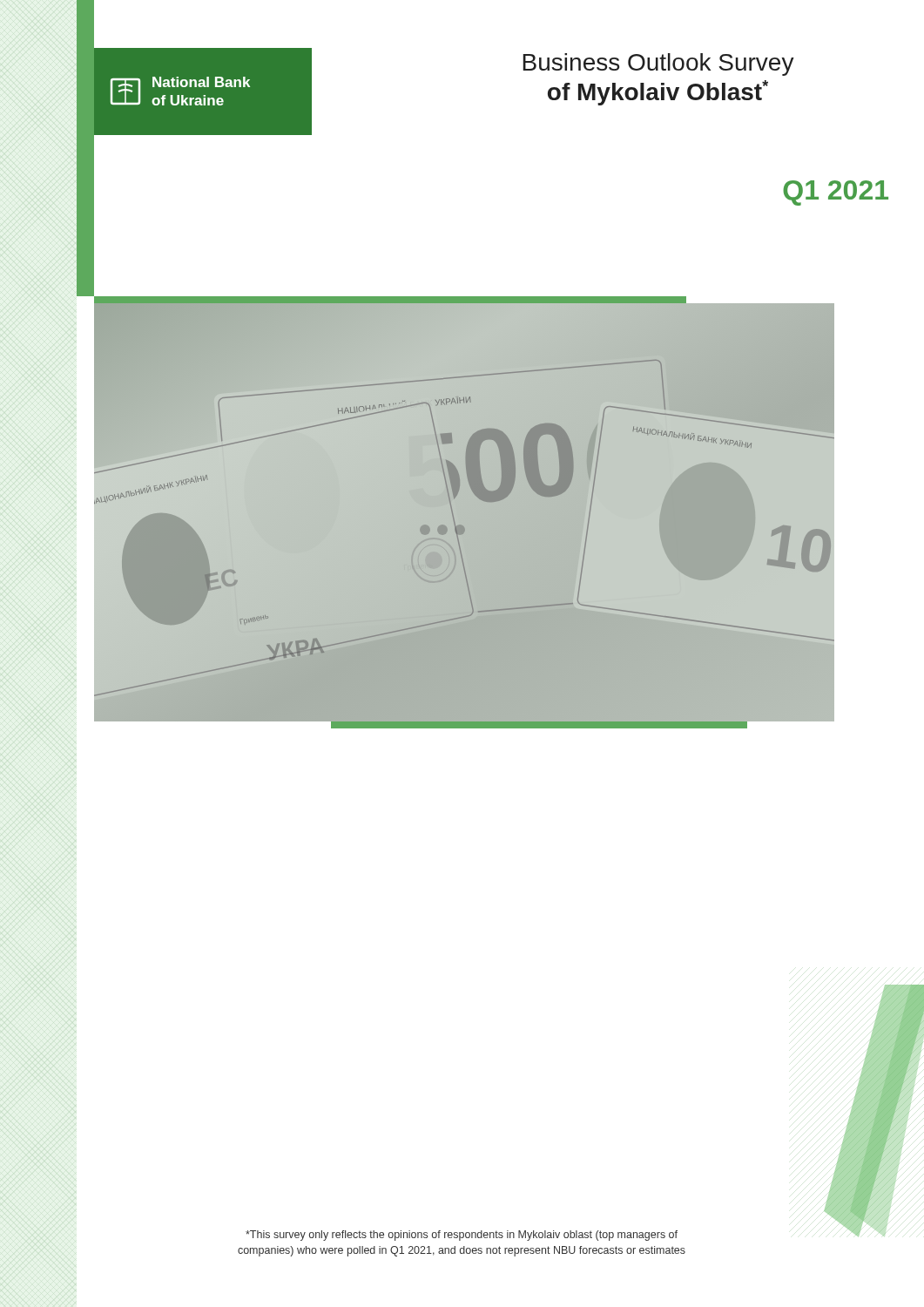924x1307 pixels.
Task: Click where it says "Q1 2021"
Action: click(836, 190)
